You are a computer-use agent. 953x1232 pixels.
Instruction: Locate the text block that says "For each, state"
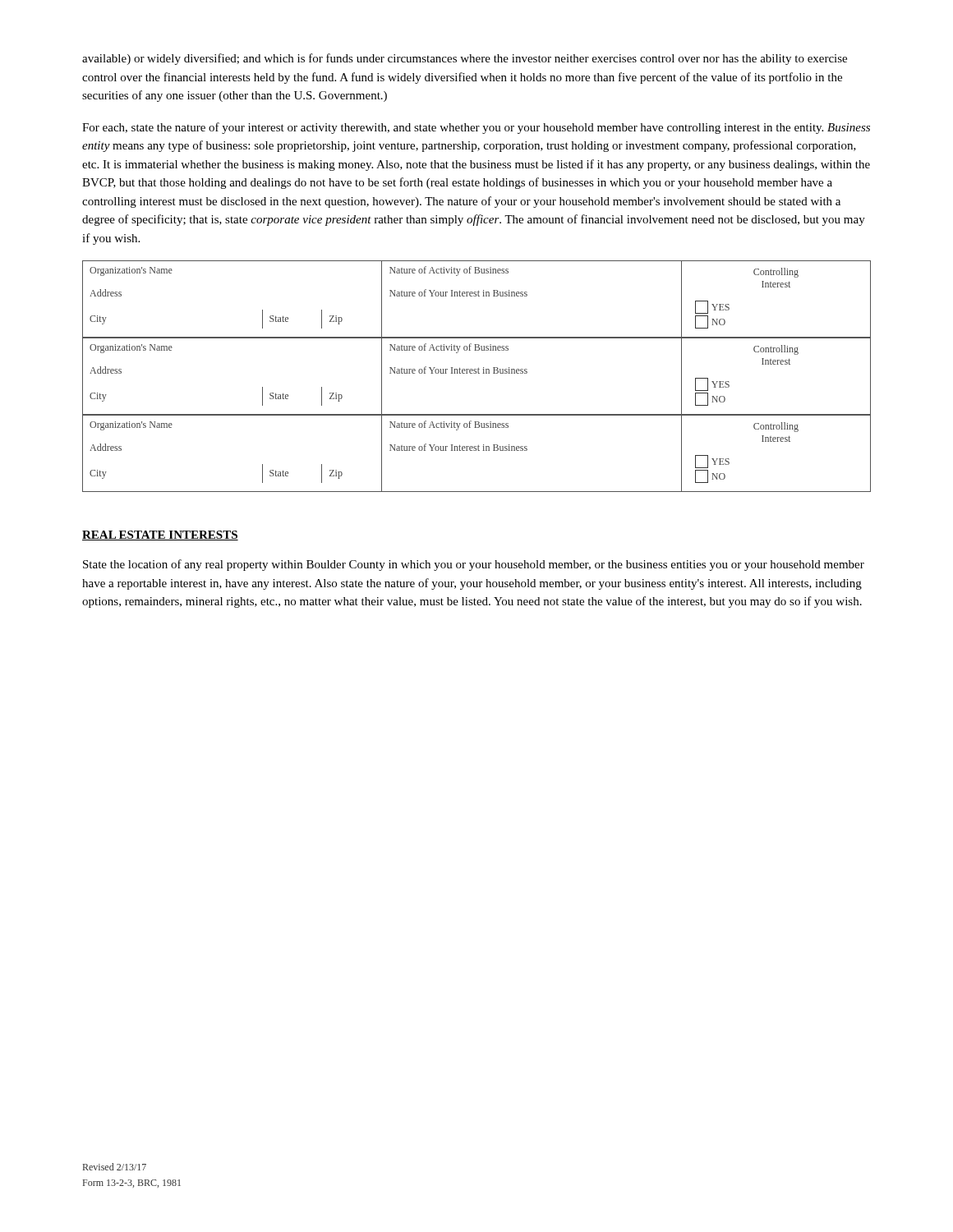(476, 182)
